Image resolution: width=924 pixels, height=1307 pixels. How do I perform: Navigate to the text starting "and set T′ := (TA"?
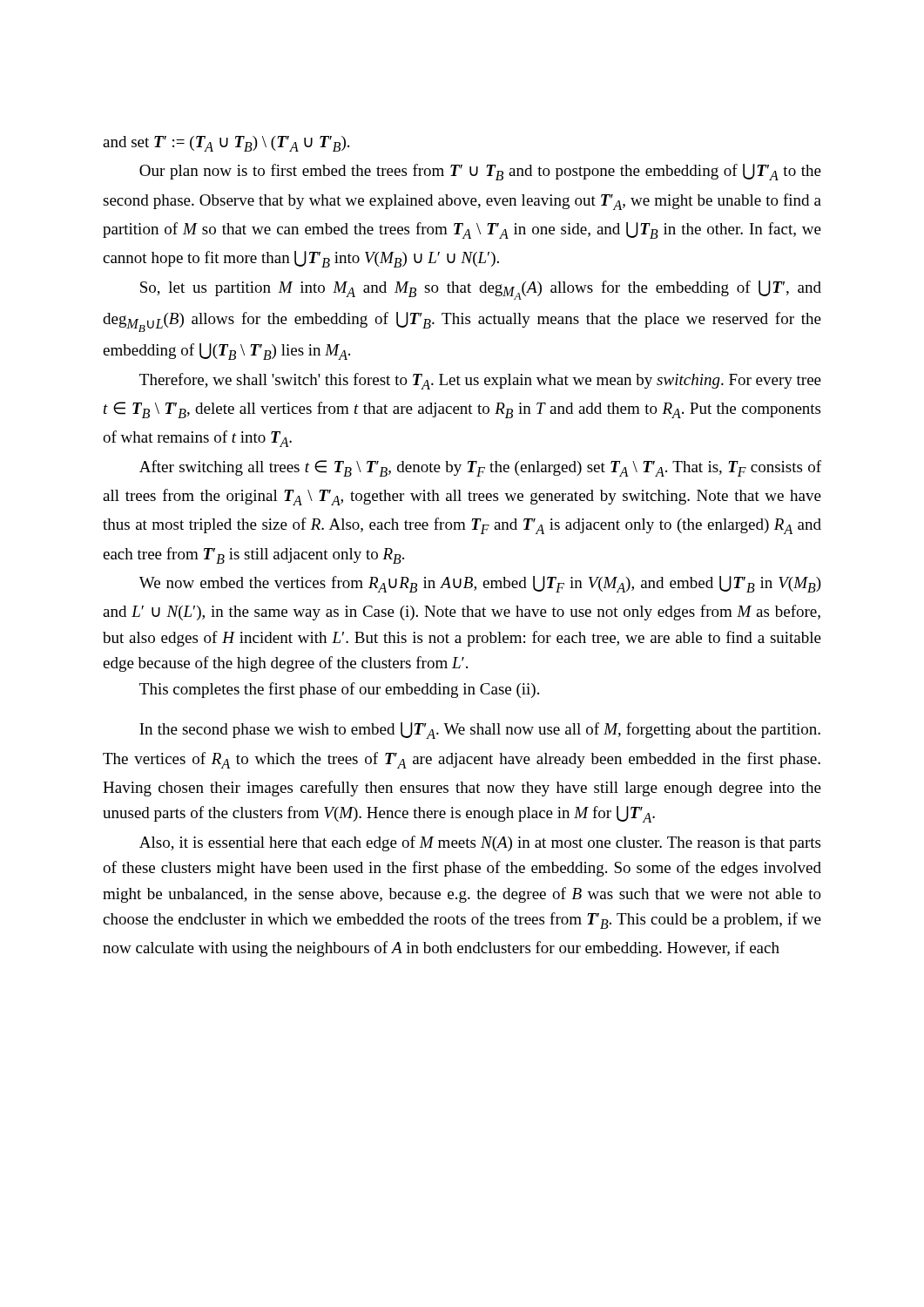click(462, 202)
